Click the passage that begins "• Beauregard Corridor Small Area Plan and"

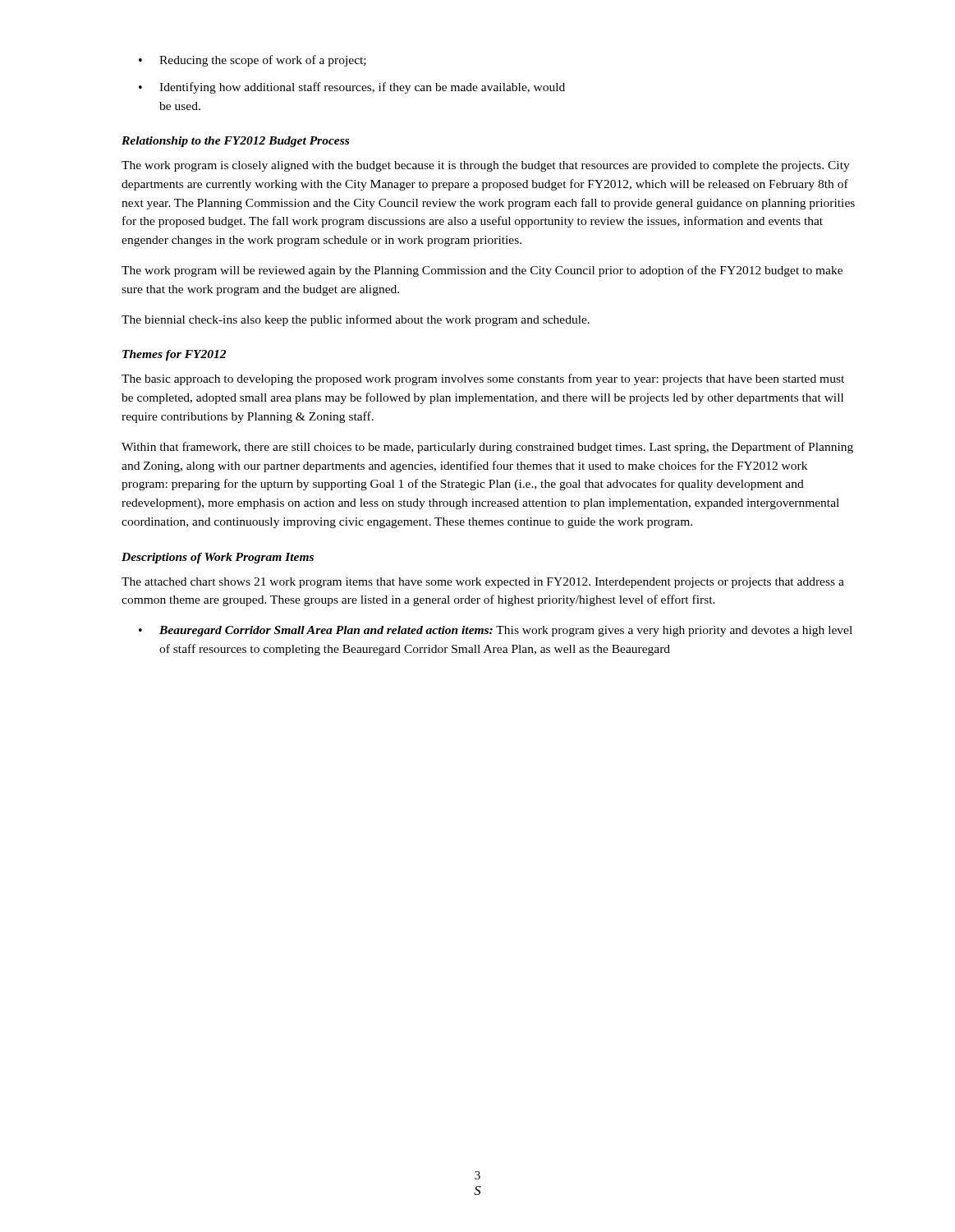click(x=497, y=640)
